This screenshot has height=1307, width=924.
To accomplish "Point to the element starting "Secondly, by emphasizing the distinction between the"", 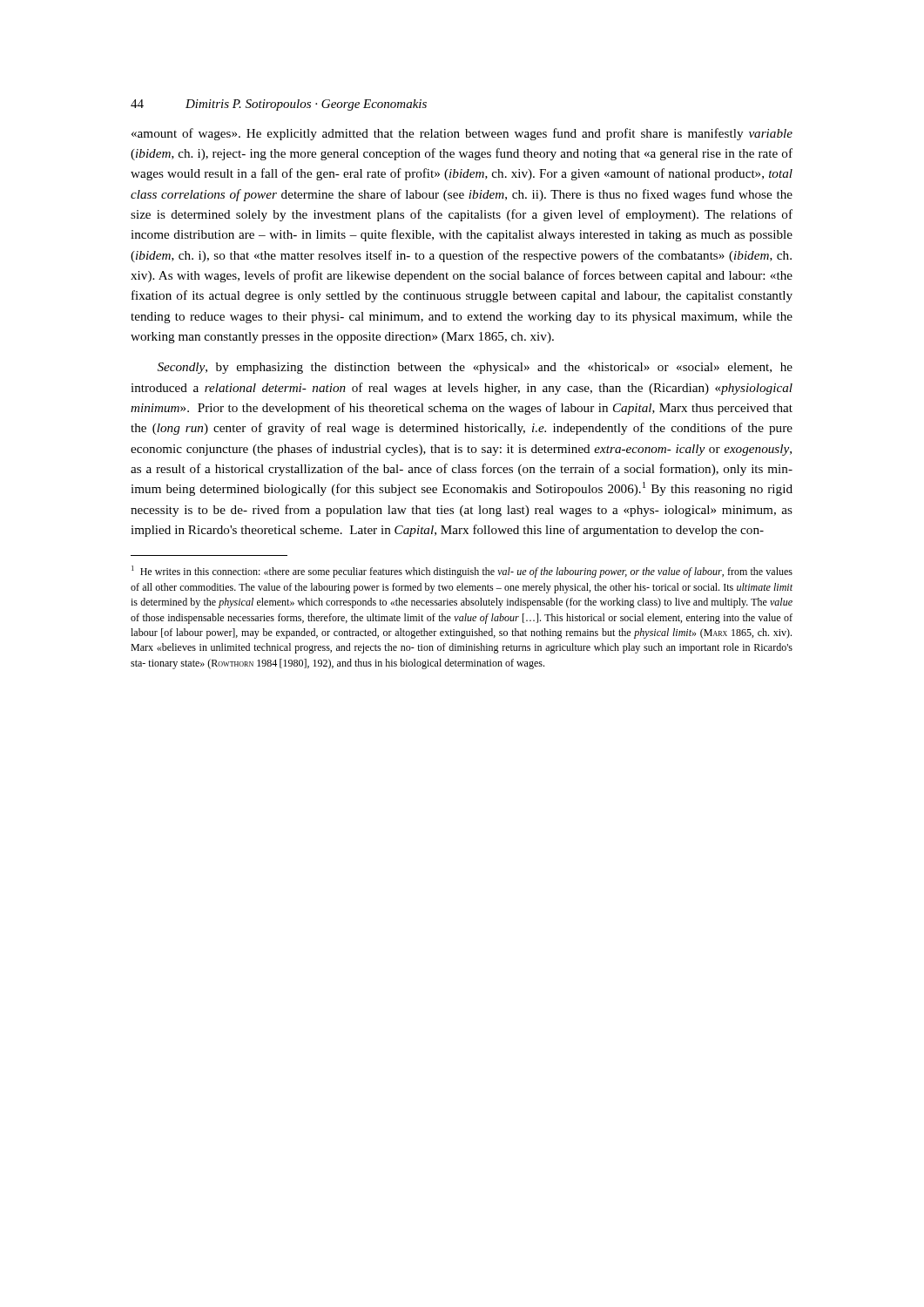I will coord(462,448).
